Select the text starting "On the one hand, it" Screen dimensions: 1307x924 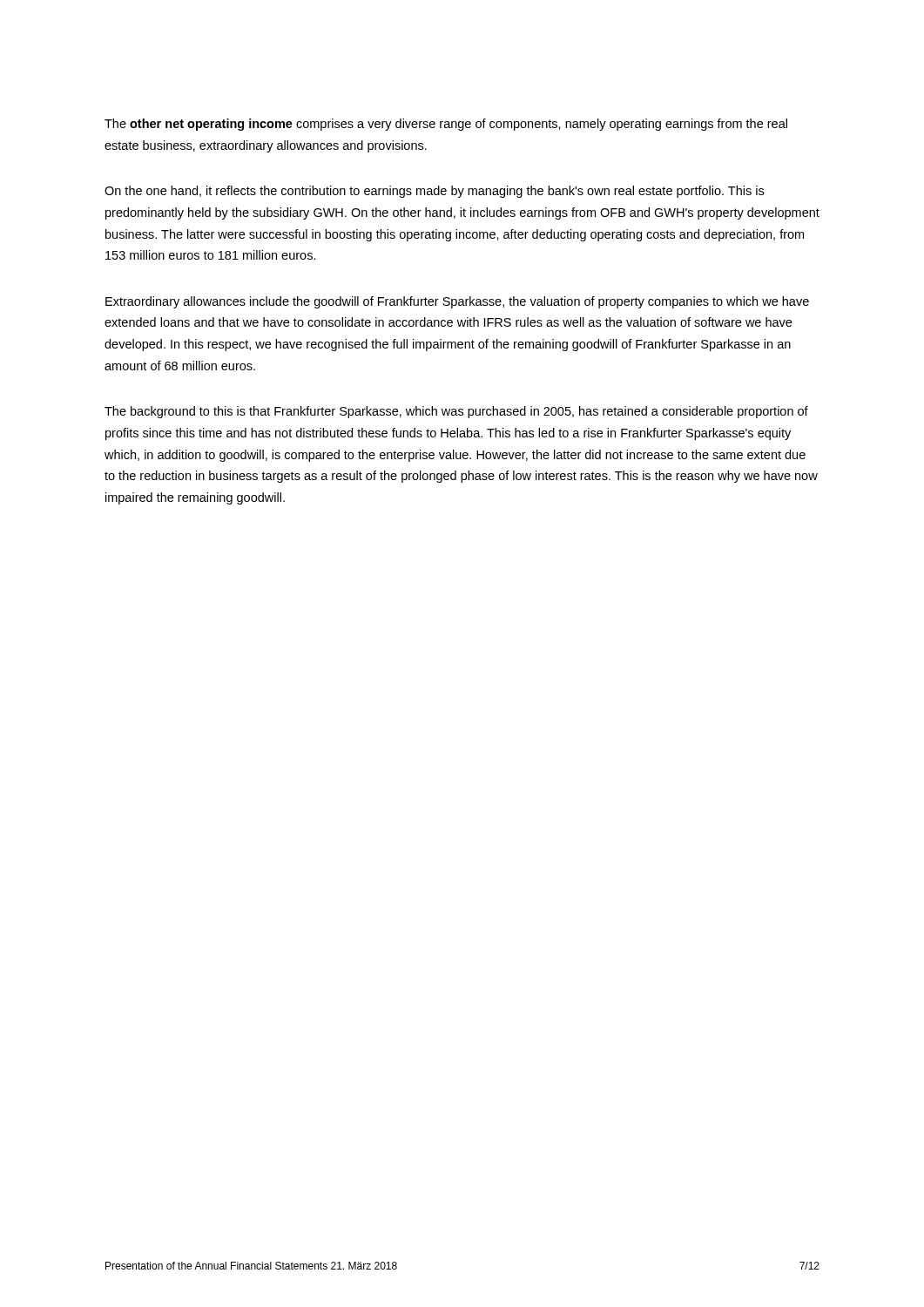click(462, 223)
